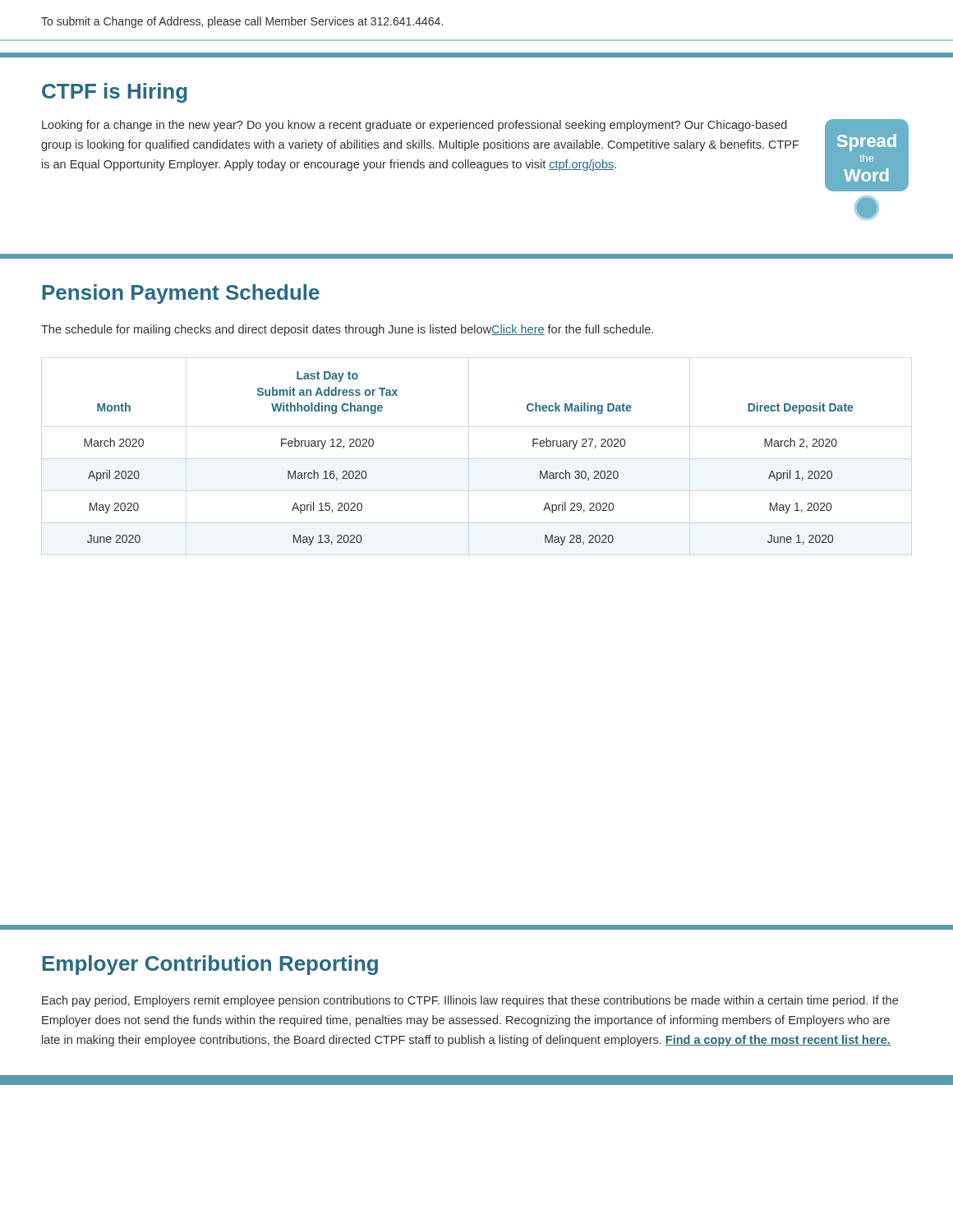The width and height of the screenshot is (953, 1232).
Task: Locate the block of text that opens with "Looking for a change in the new"
Action: 420,145
